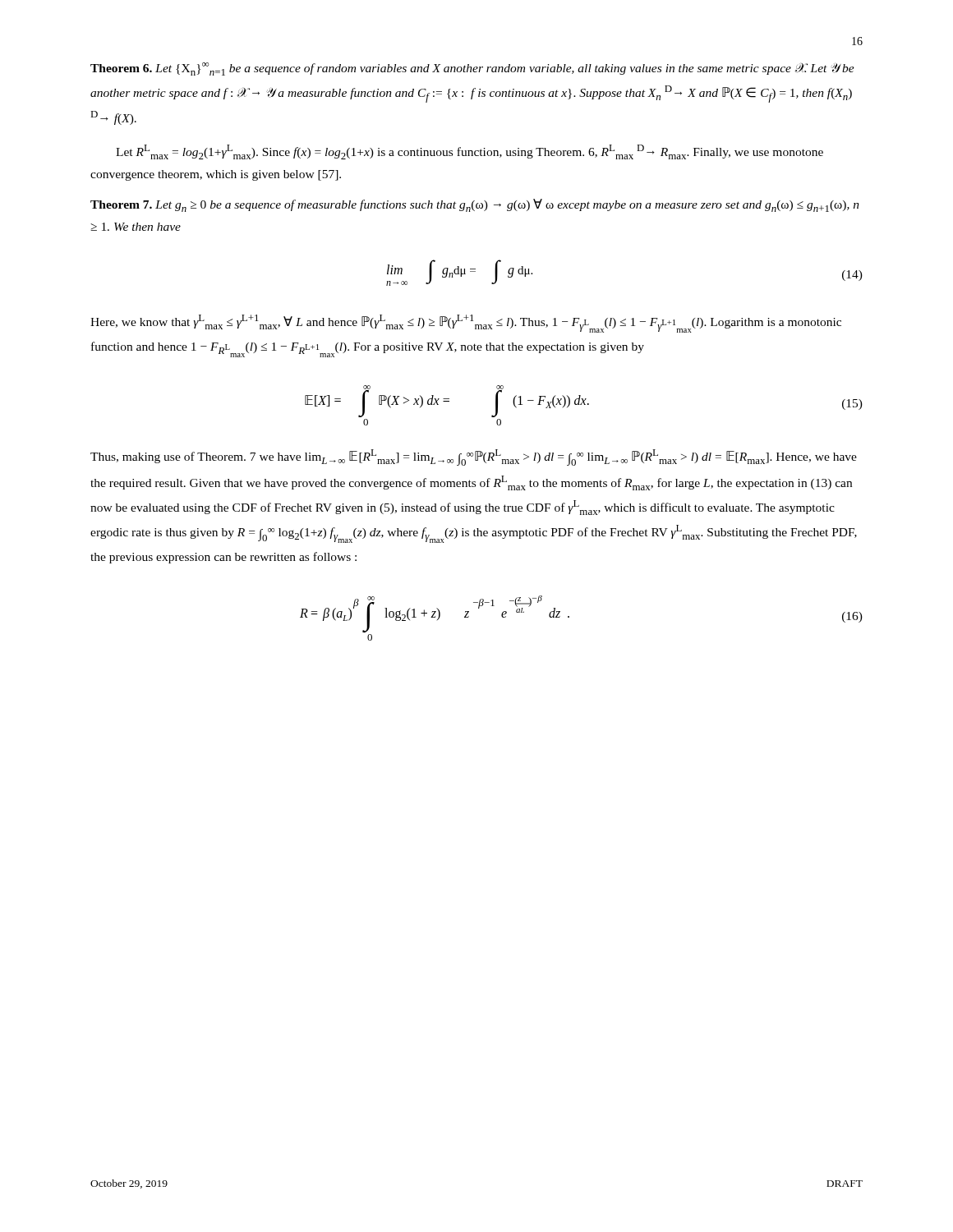Select the text block that reads "Theorem 7. Let gn ≥ 0 be a"
The image size is (953, 1232).
click(x=476, y=216)
